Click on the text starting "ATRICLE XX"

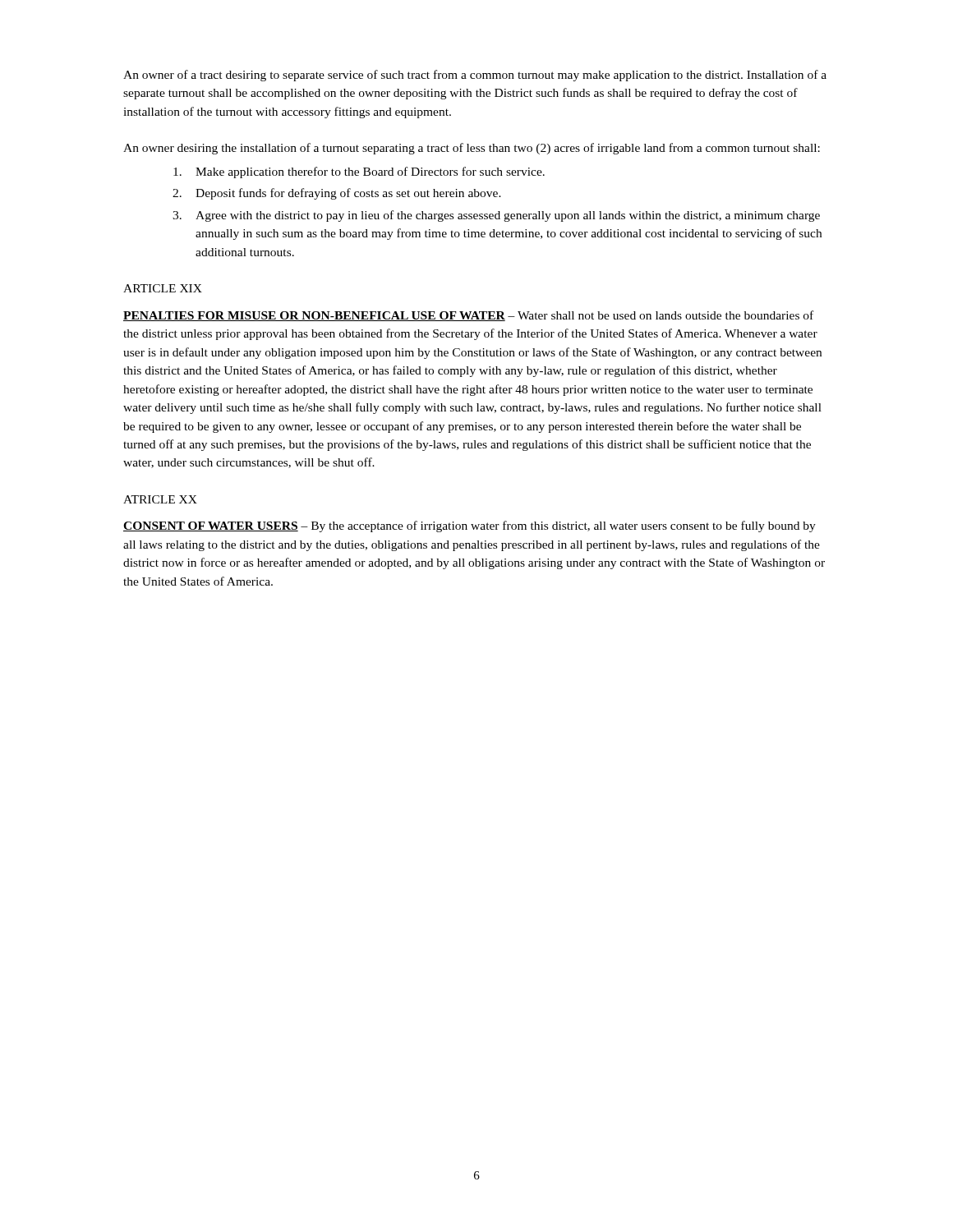160,499
